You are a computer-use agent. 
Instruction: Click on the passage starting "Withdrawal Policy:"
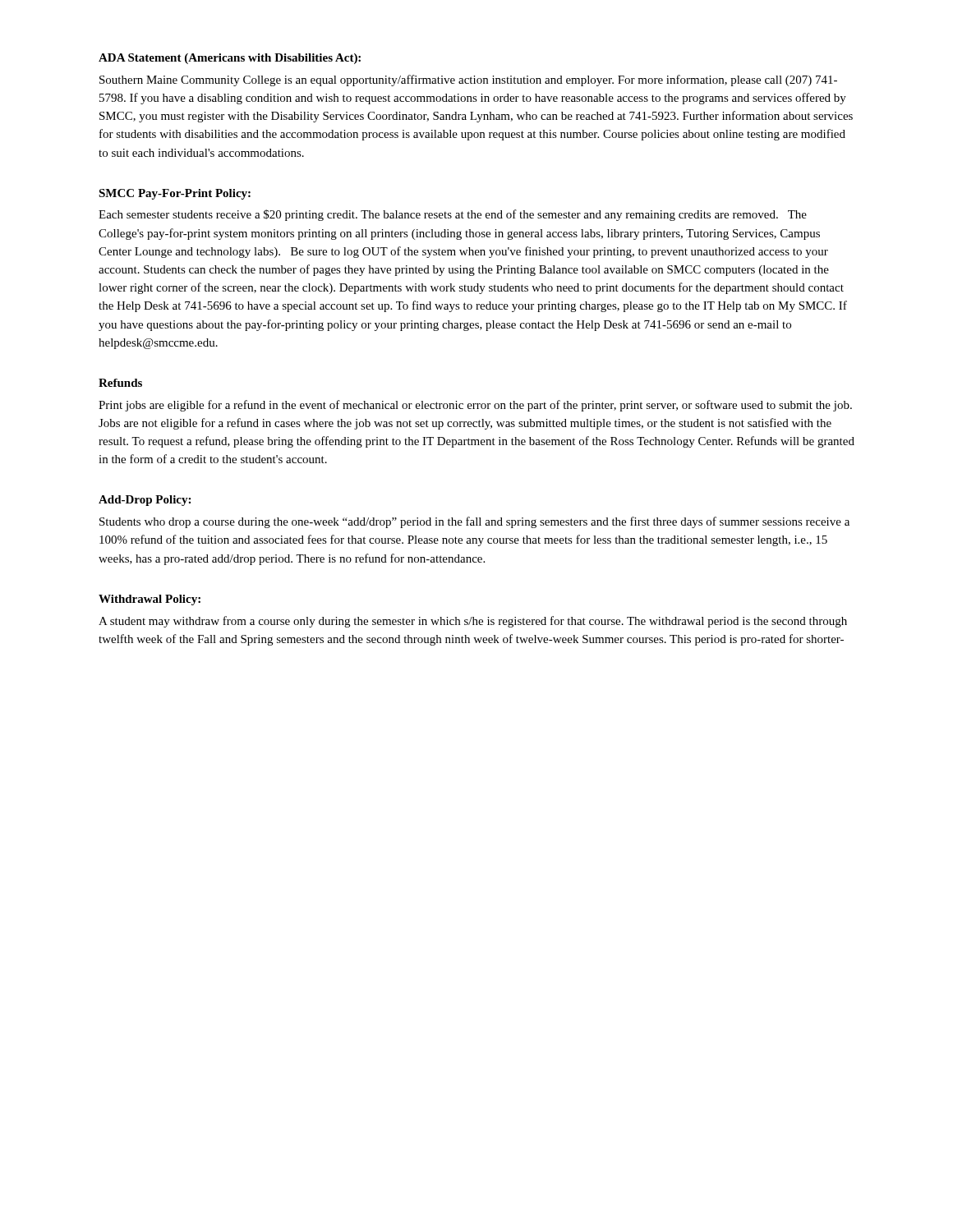(x=150, y=599)
